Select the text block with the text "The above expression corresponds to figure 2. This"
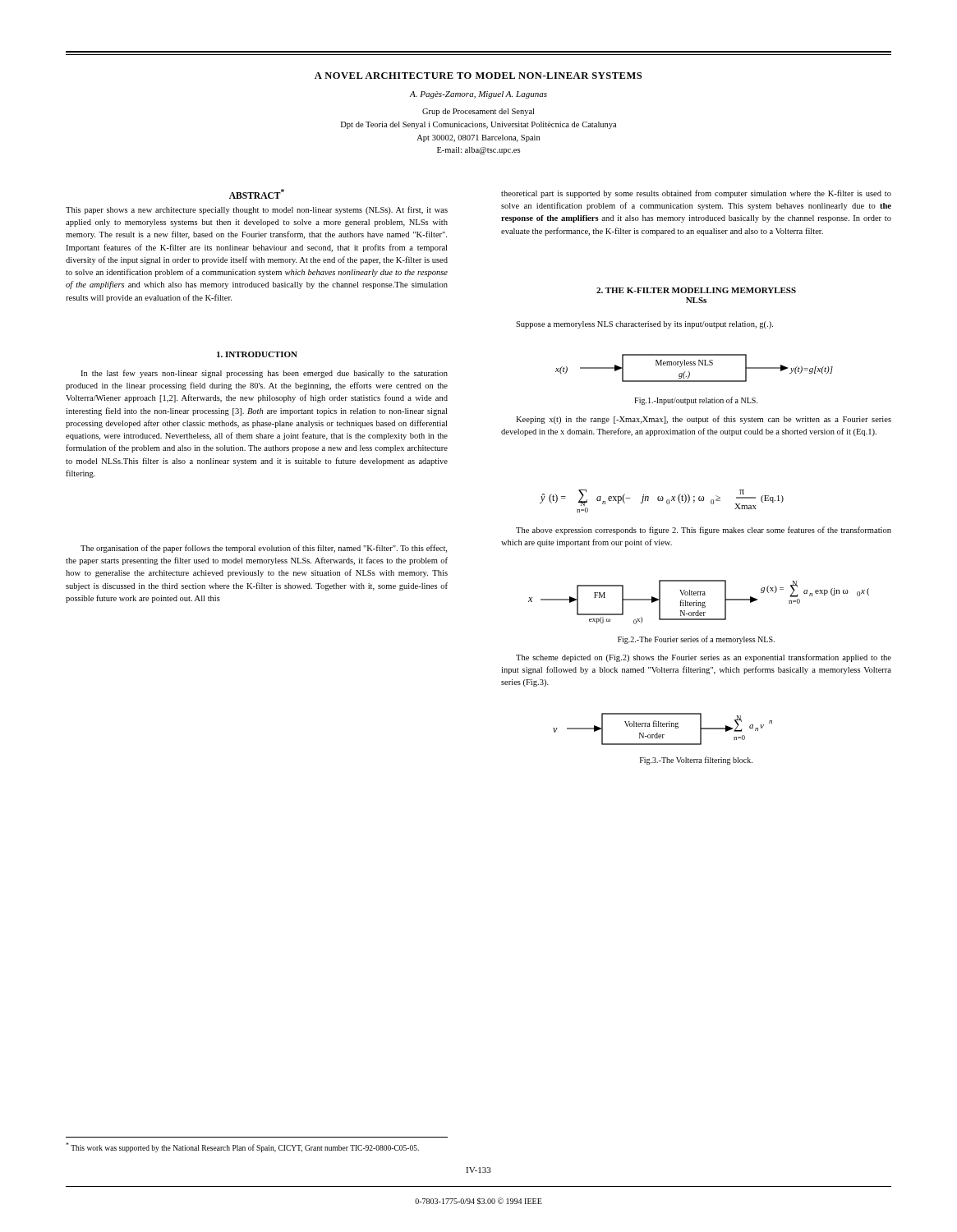This screenshot has height=1232, width=957. [696, 536]
